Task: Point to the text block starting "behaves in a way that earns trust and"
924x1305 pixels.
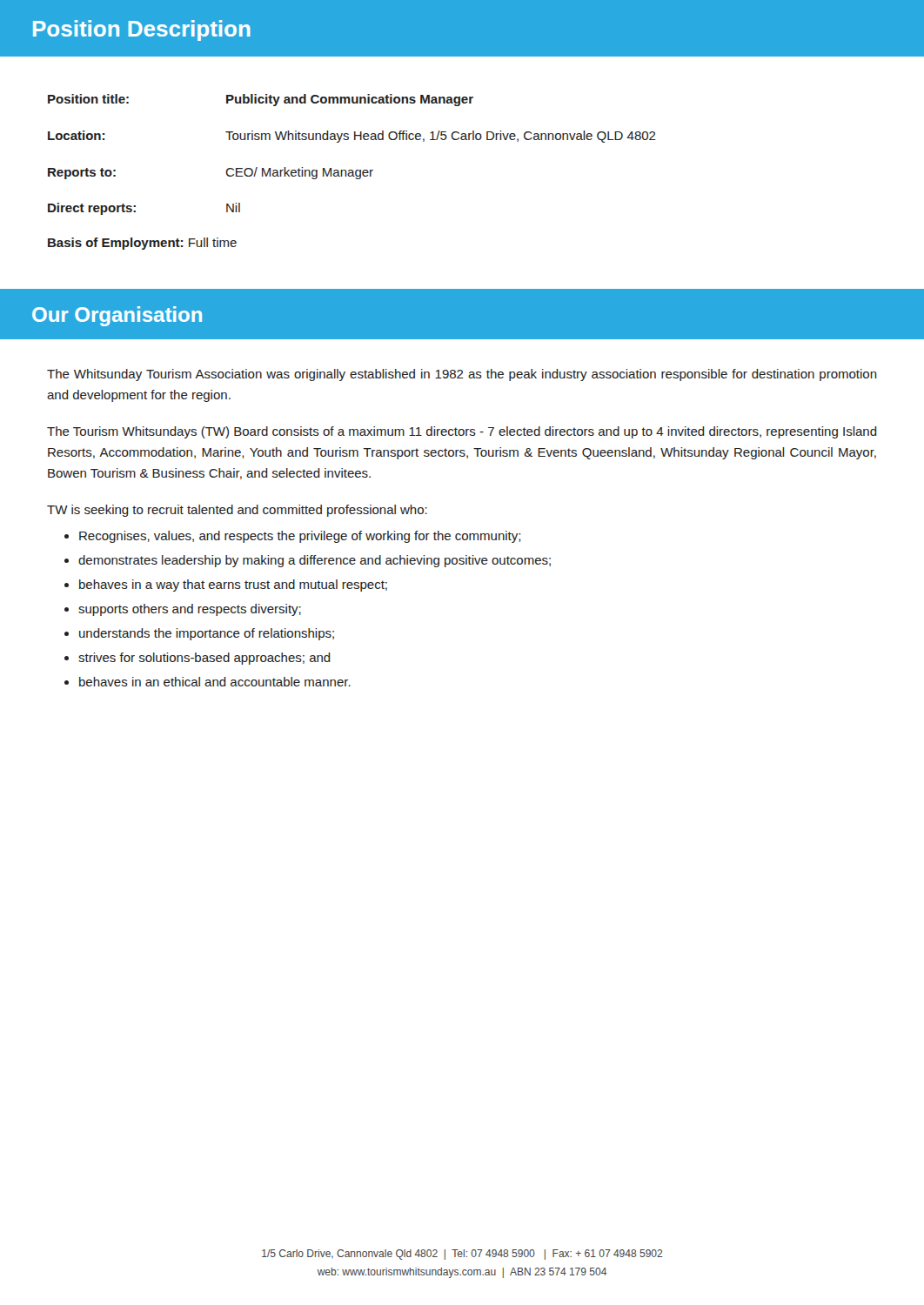Action: click(233, 584)
